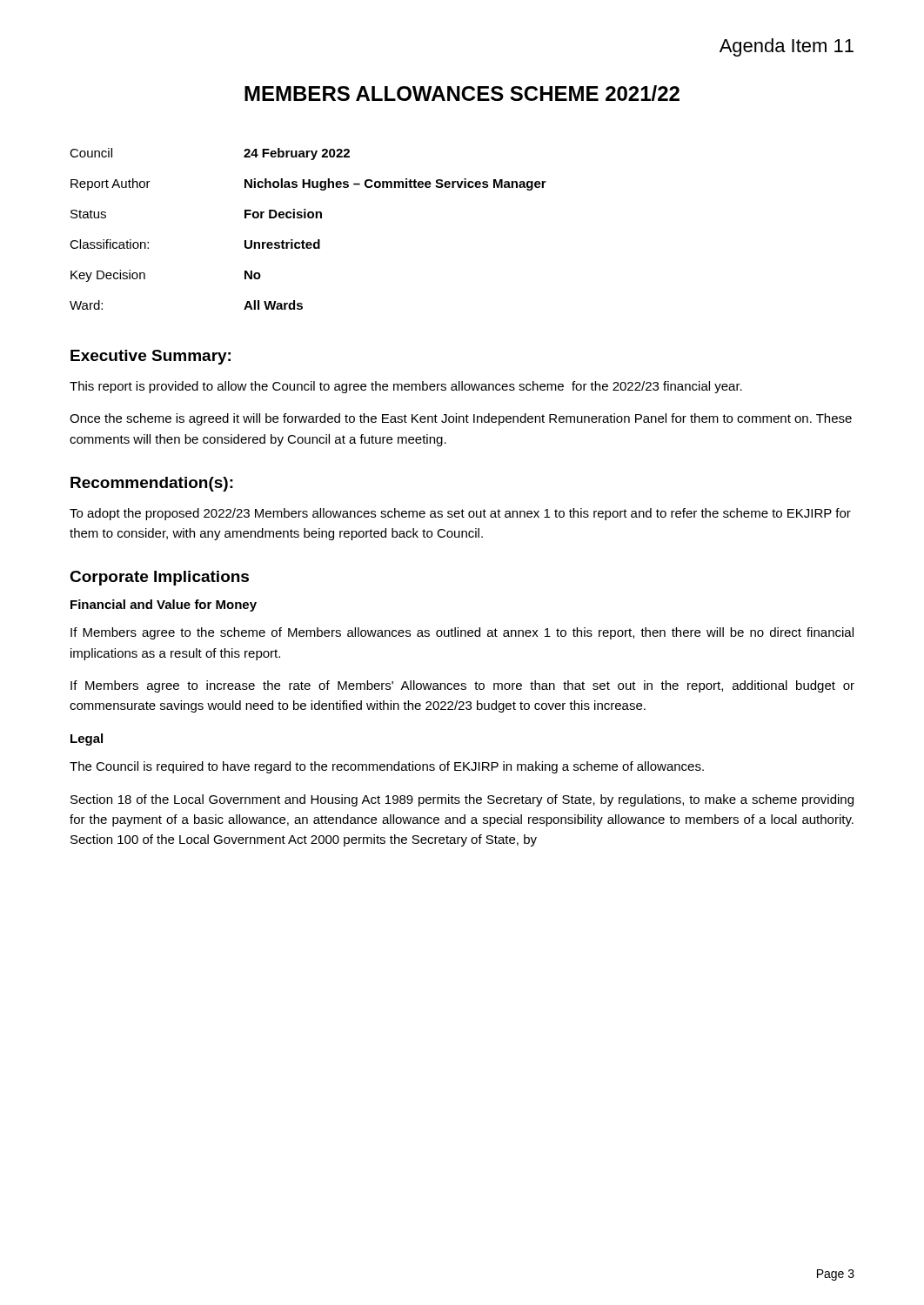Click on the table containing "Key Decision"
924x1305 pixels.
pos(462,229)
